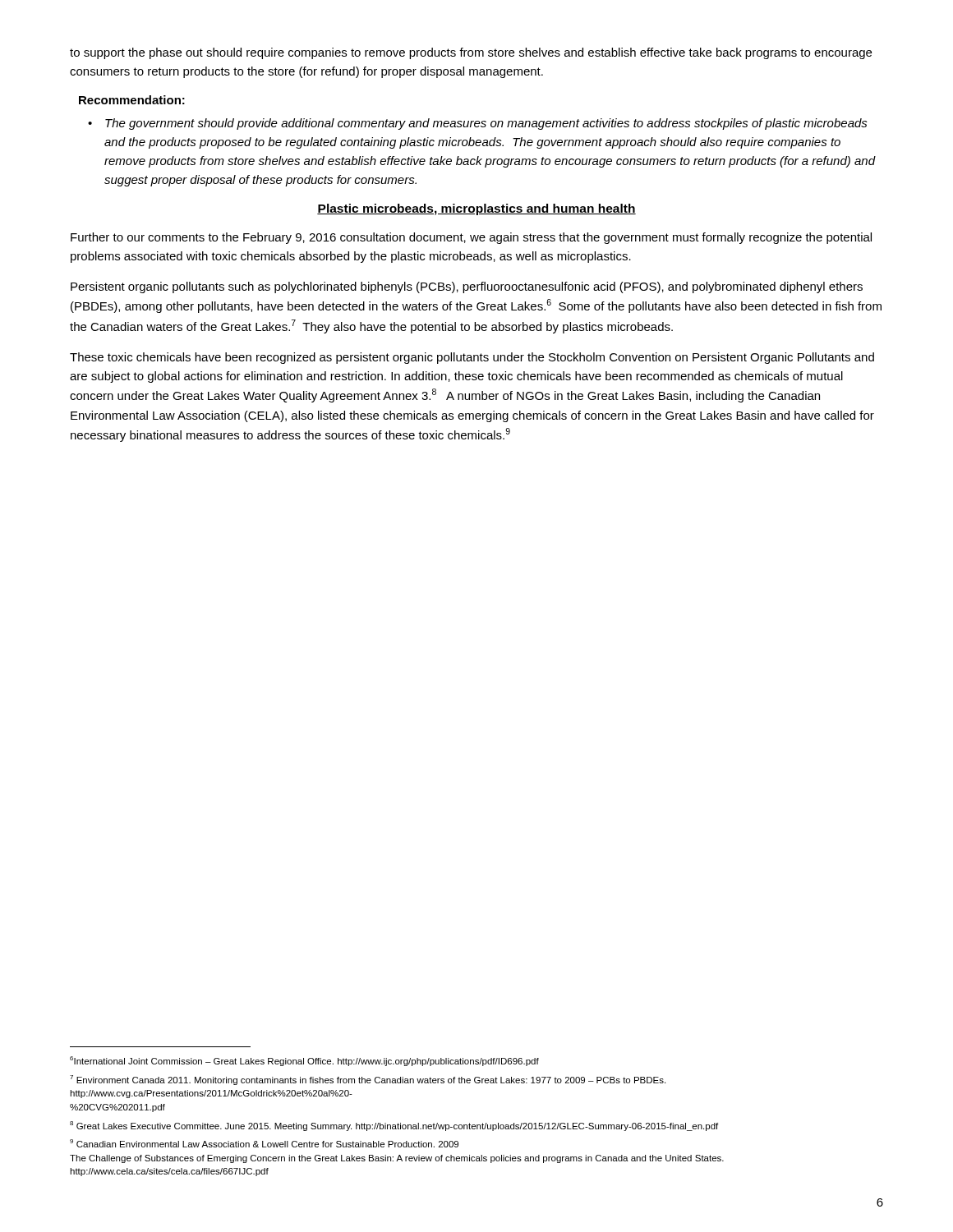Navigate to the text starting "Plastic microbeads, microplastics and human health"
Screen dimensions: 1232x953
click(x=476, y=208)
